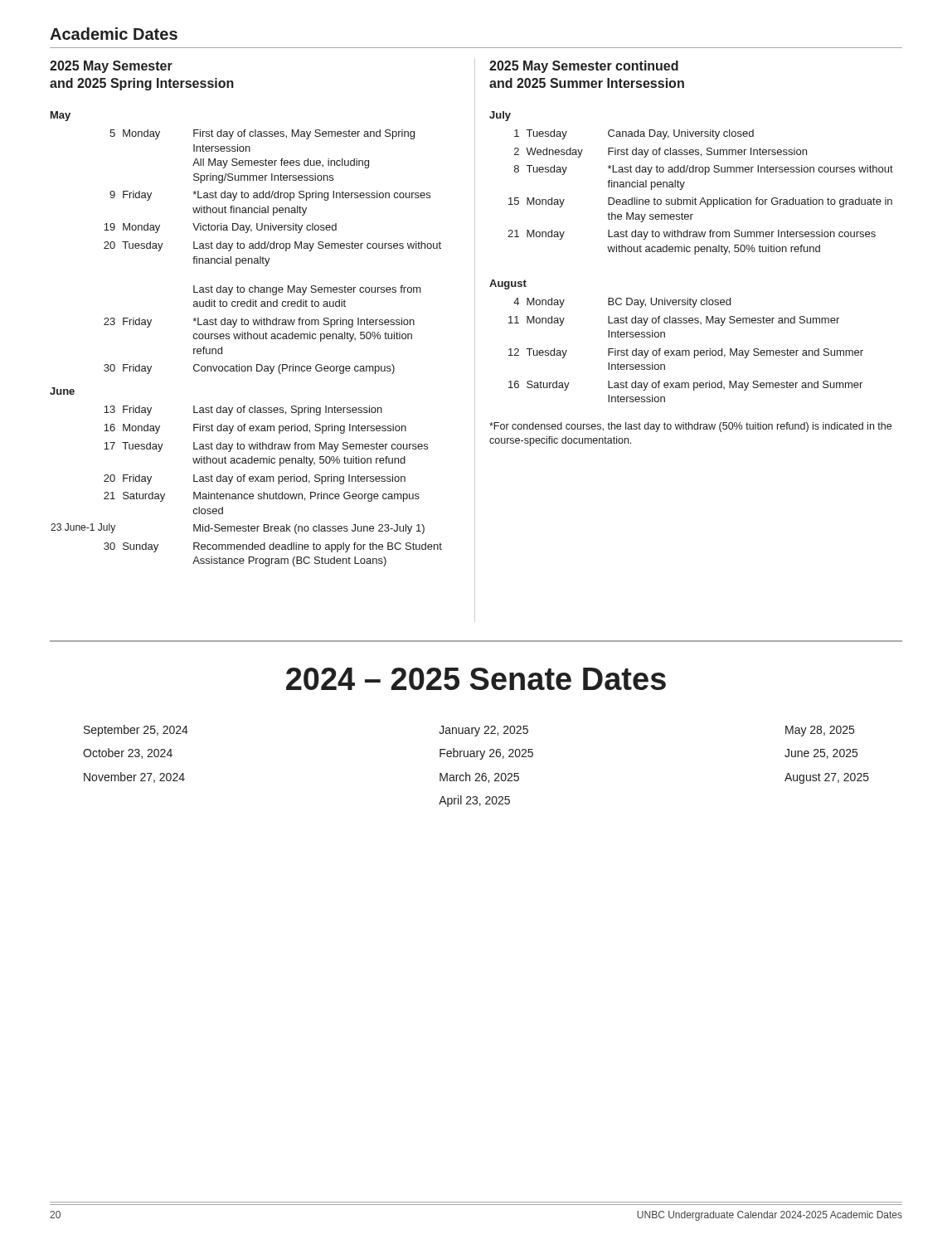Point to "April 23, 2025"
This screenshot has width=952, height=1244.
pos(475,800)
